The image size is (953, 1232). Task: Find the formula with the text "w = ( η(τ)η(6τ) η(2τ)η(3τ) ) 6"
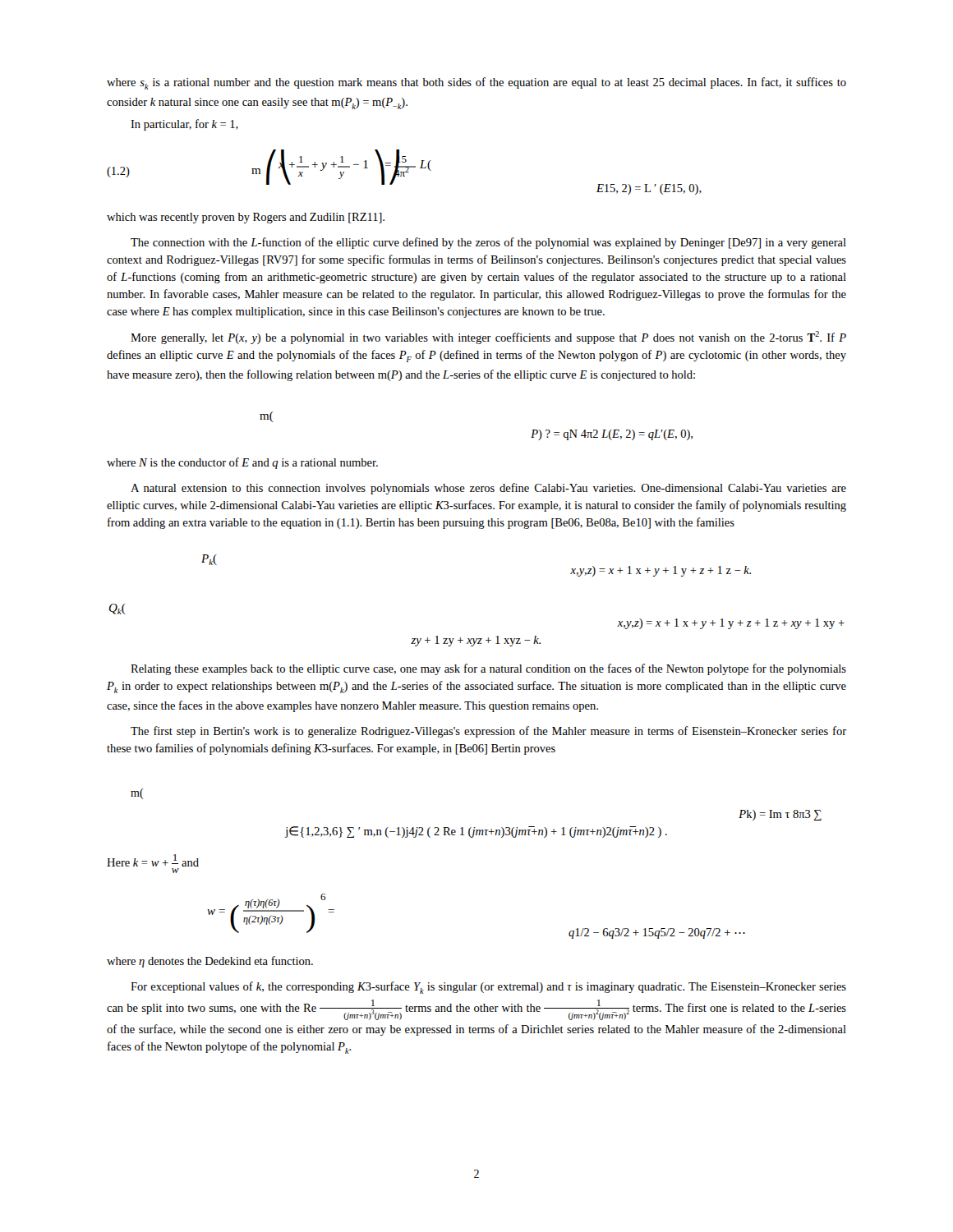[x=273, y=916]
